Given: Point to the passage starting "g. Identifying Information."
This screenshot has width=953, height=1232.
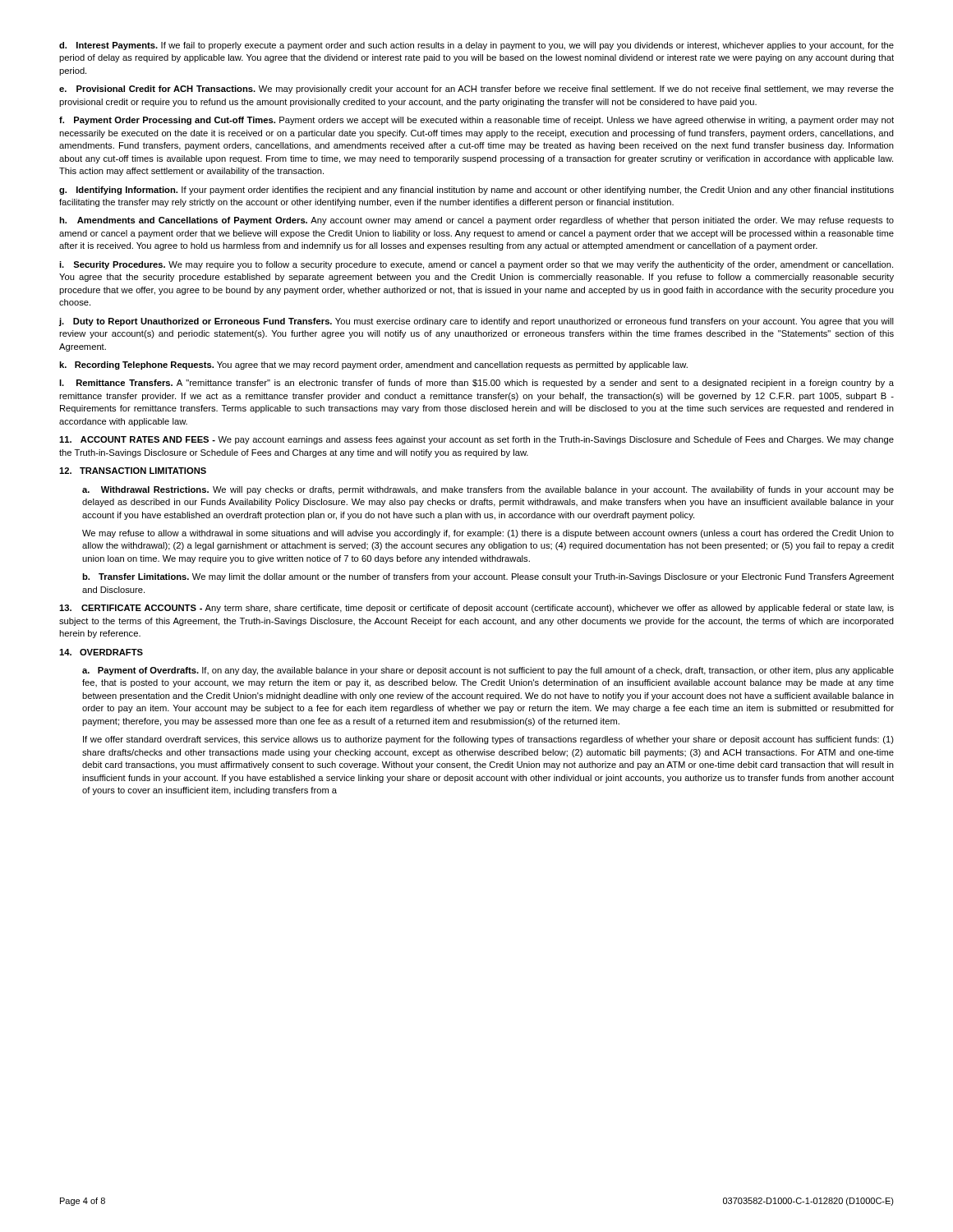Looking at the screenshot, I should 476,196.
